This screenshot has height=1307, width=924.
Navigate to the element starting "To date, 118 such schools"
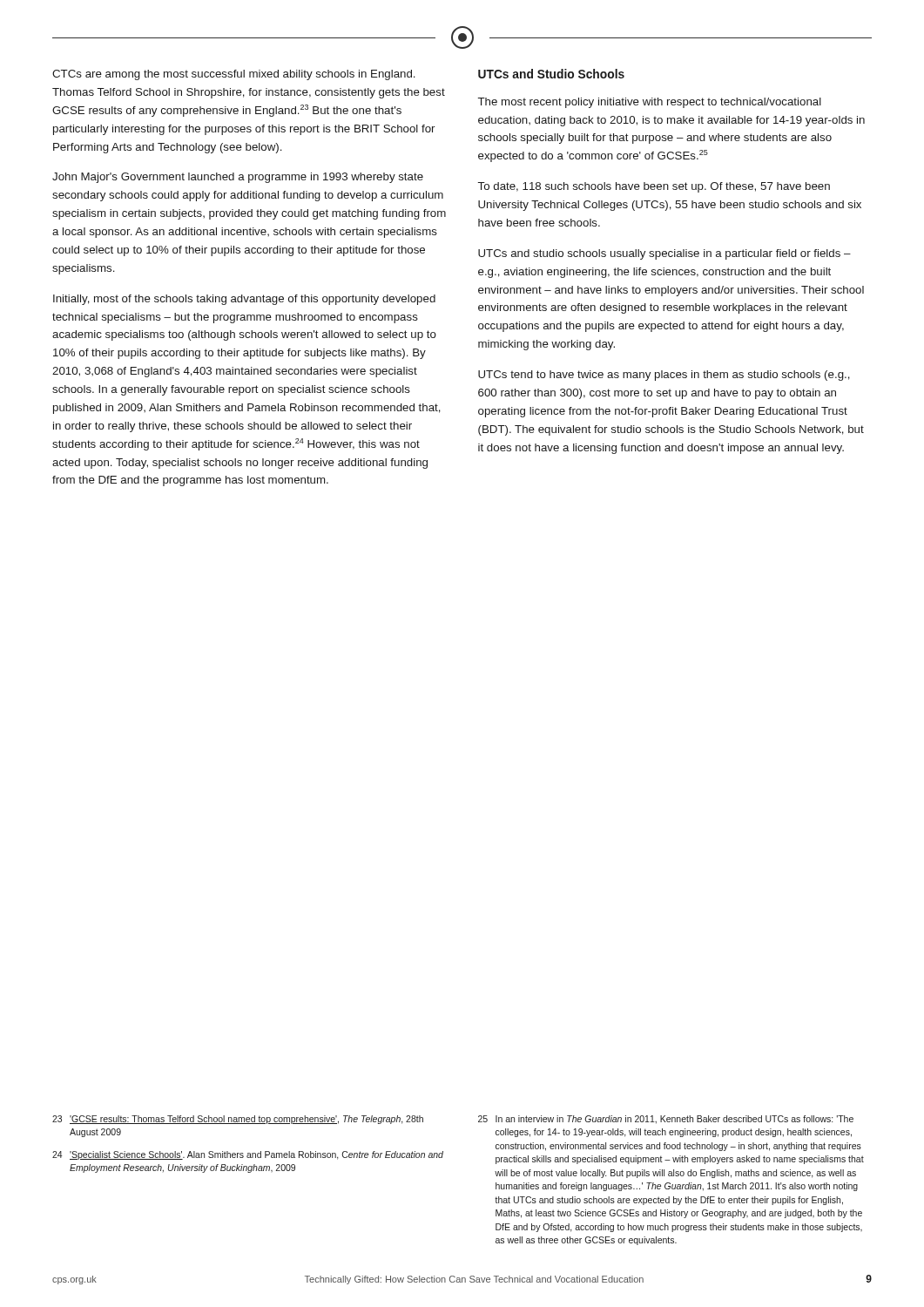point(675,205)
